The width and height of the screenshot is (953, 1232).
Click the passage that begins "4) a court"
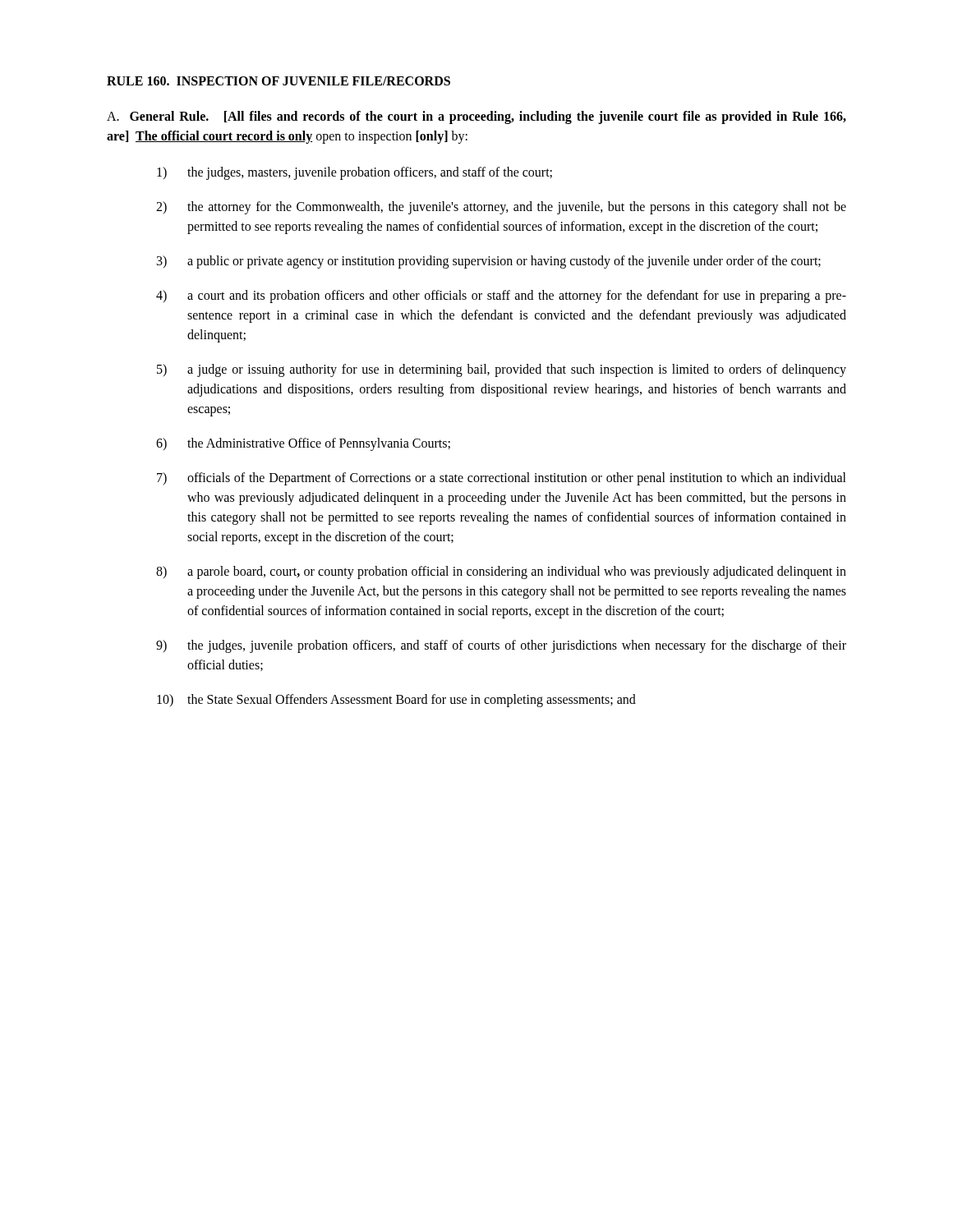(501, 315)
